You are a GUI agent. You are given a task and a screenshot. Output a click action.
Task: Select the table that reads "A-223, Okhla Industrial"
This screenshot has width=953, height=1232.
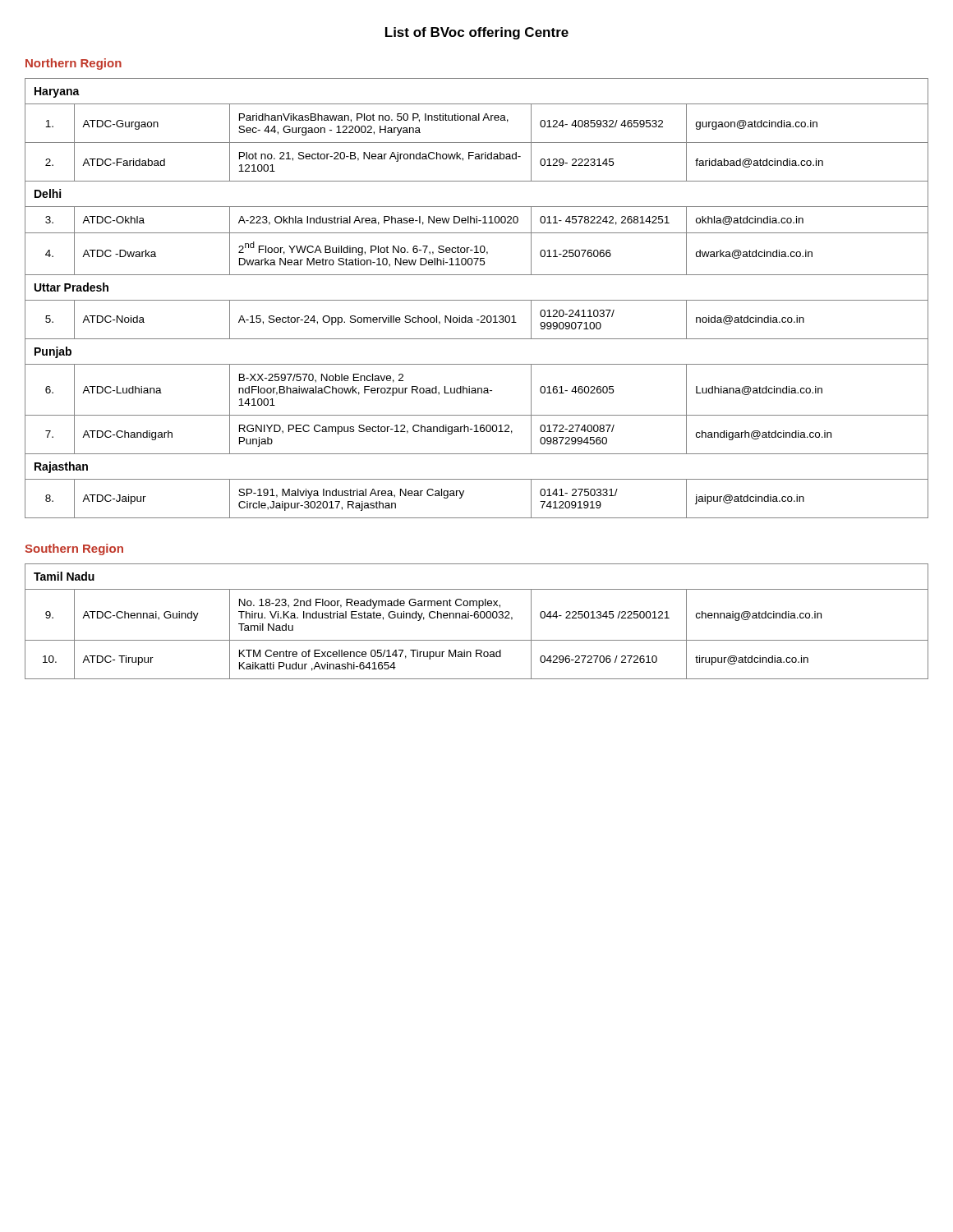[x=476, y=298]
